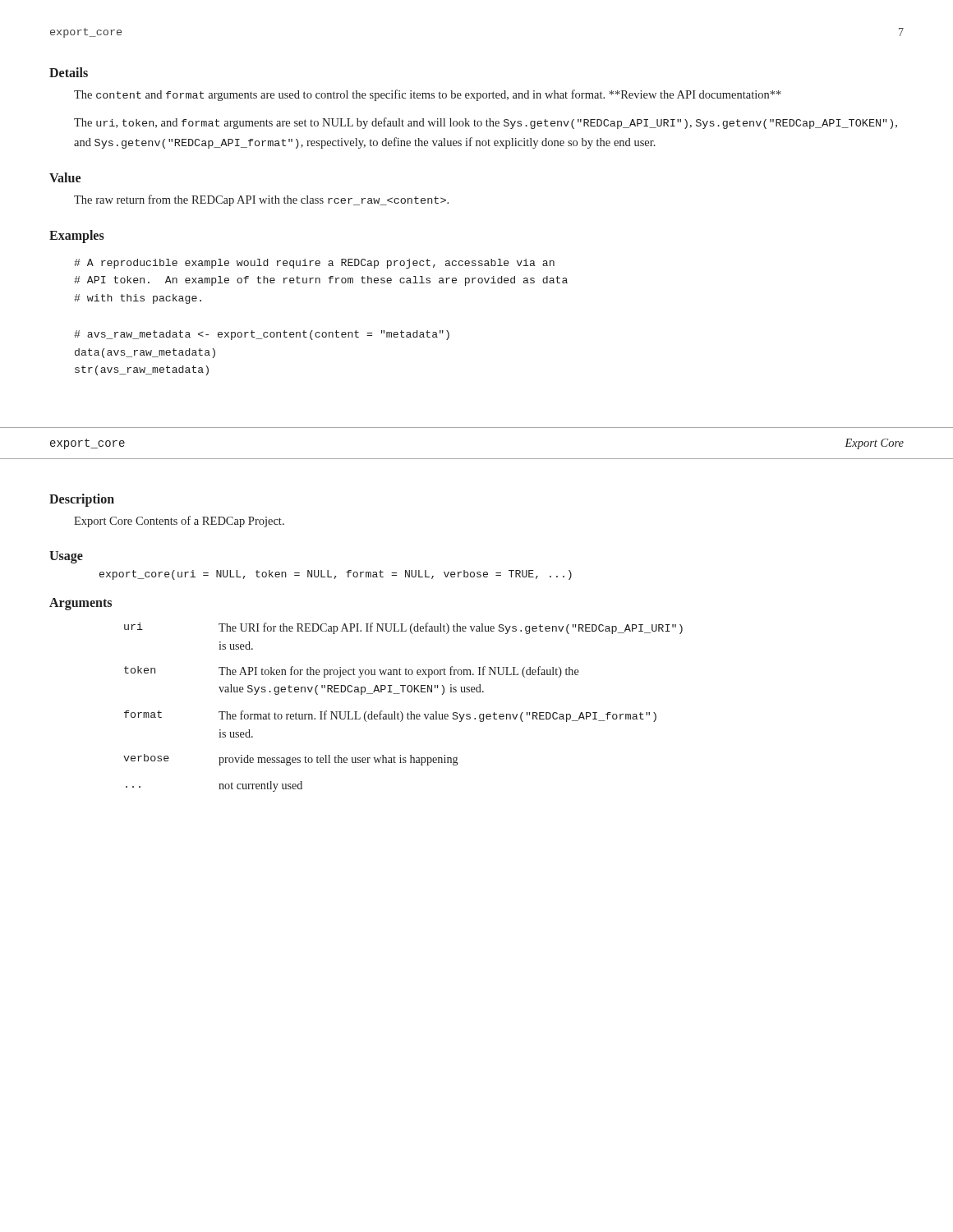
Task: Locate the text block containing "Export Core Contents of a"
Action: (179, 521)
